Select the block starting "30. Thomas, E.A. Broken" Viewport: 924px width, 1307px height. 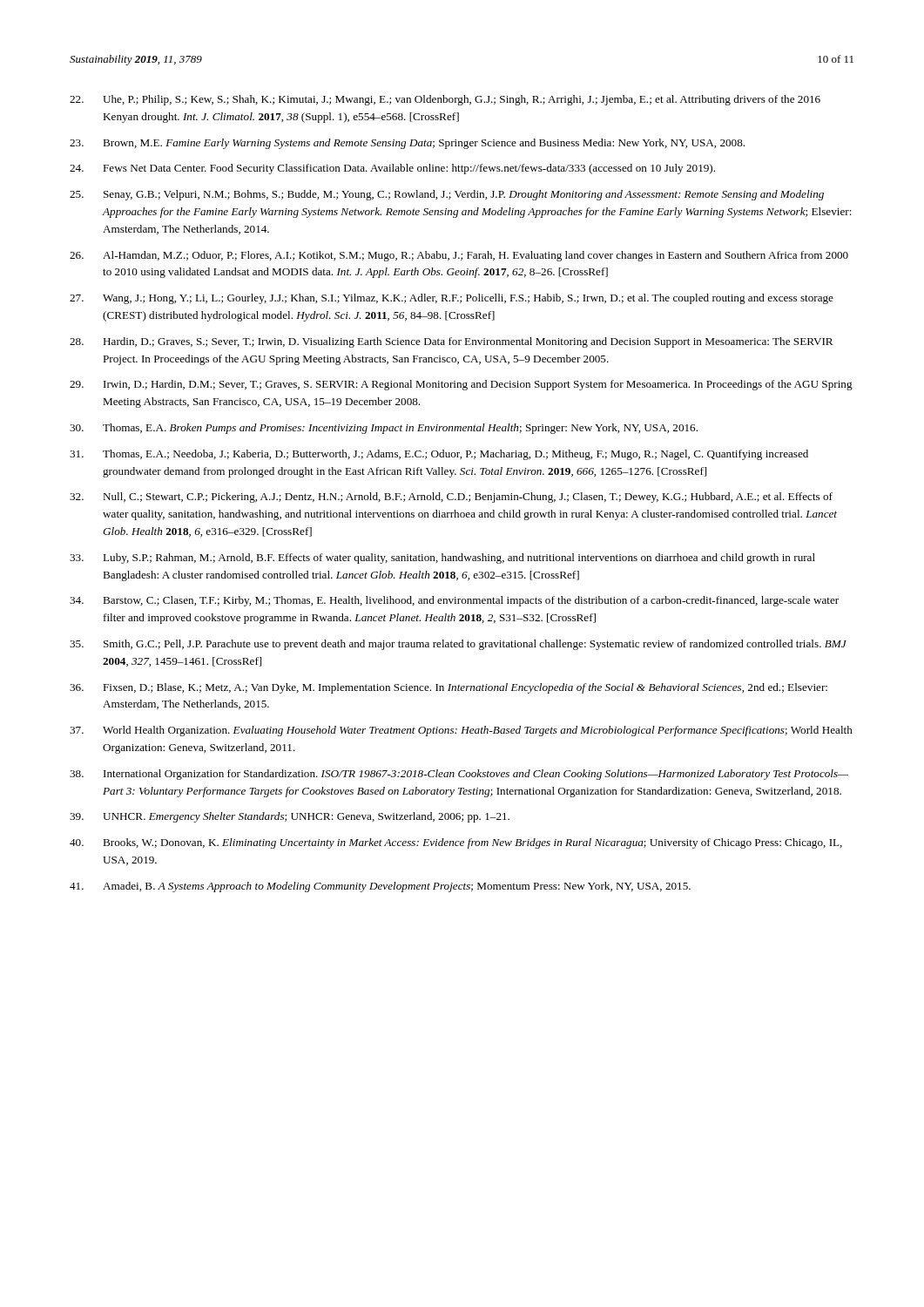(462, 428)
